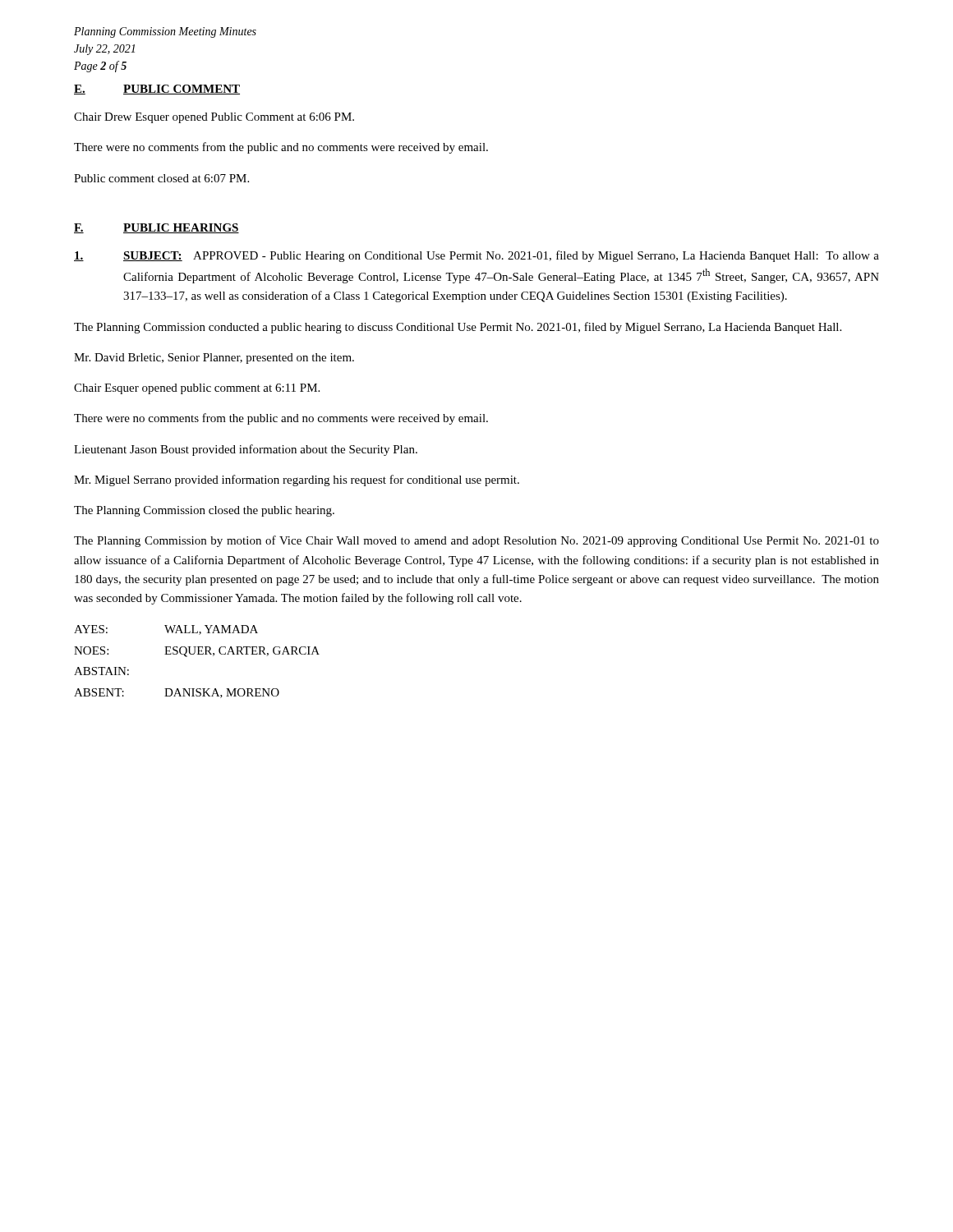Click where it says "F. PUBLIC HEARINGS"

[x=156, y=228]
